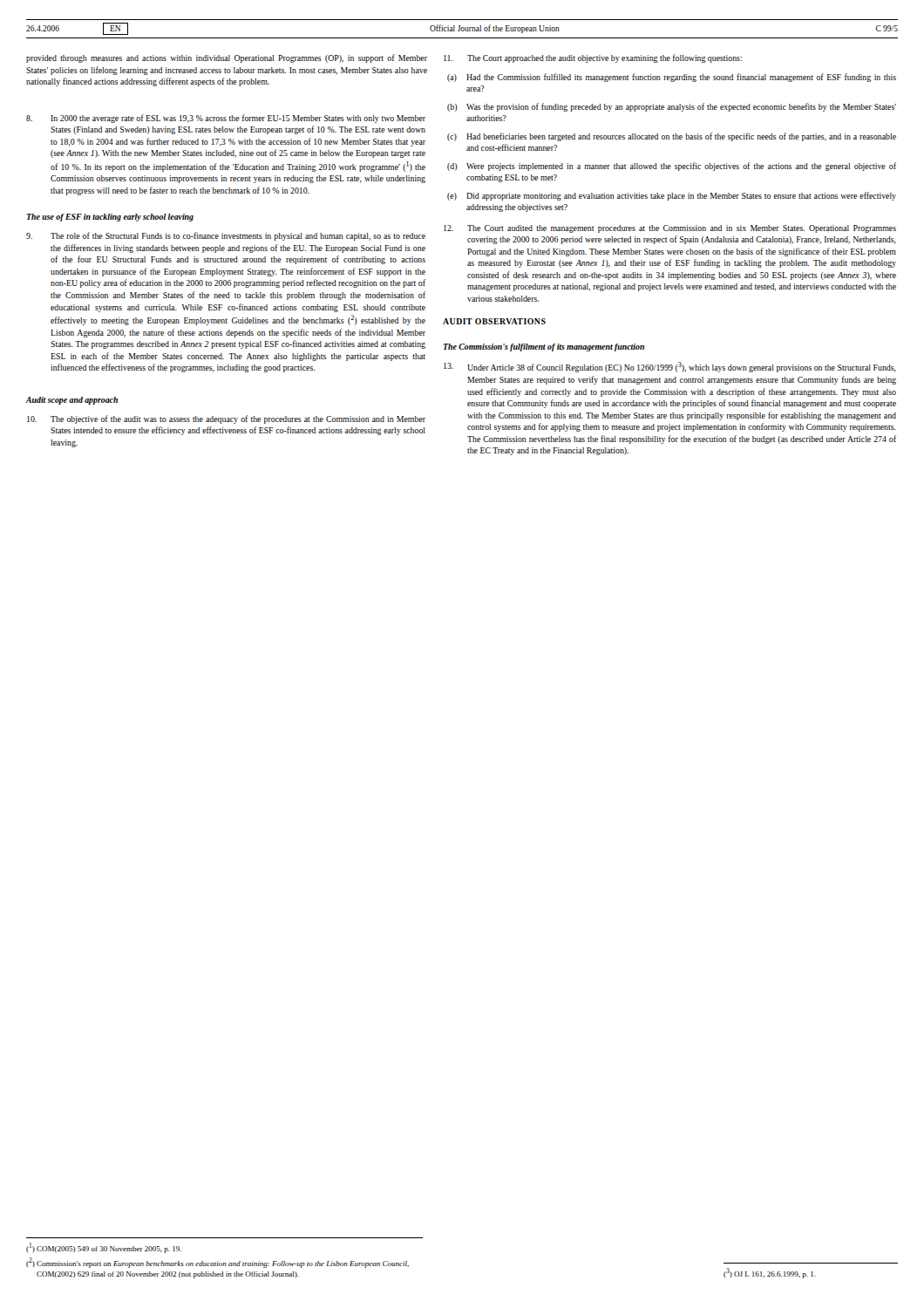Locate the block starting "The role of the Structural Funds is to"
The image size is (924, 1308).
(226, 302)
